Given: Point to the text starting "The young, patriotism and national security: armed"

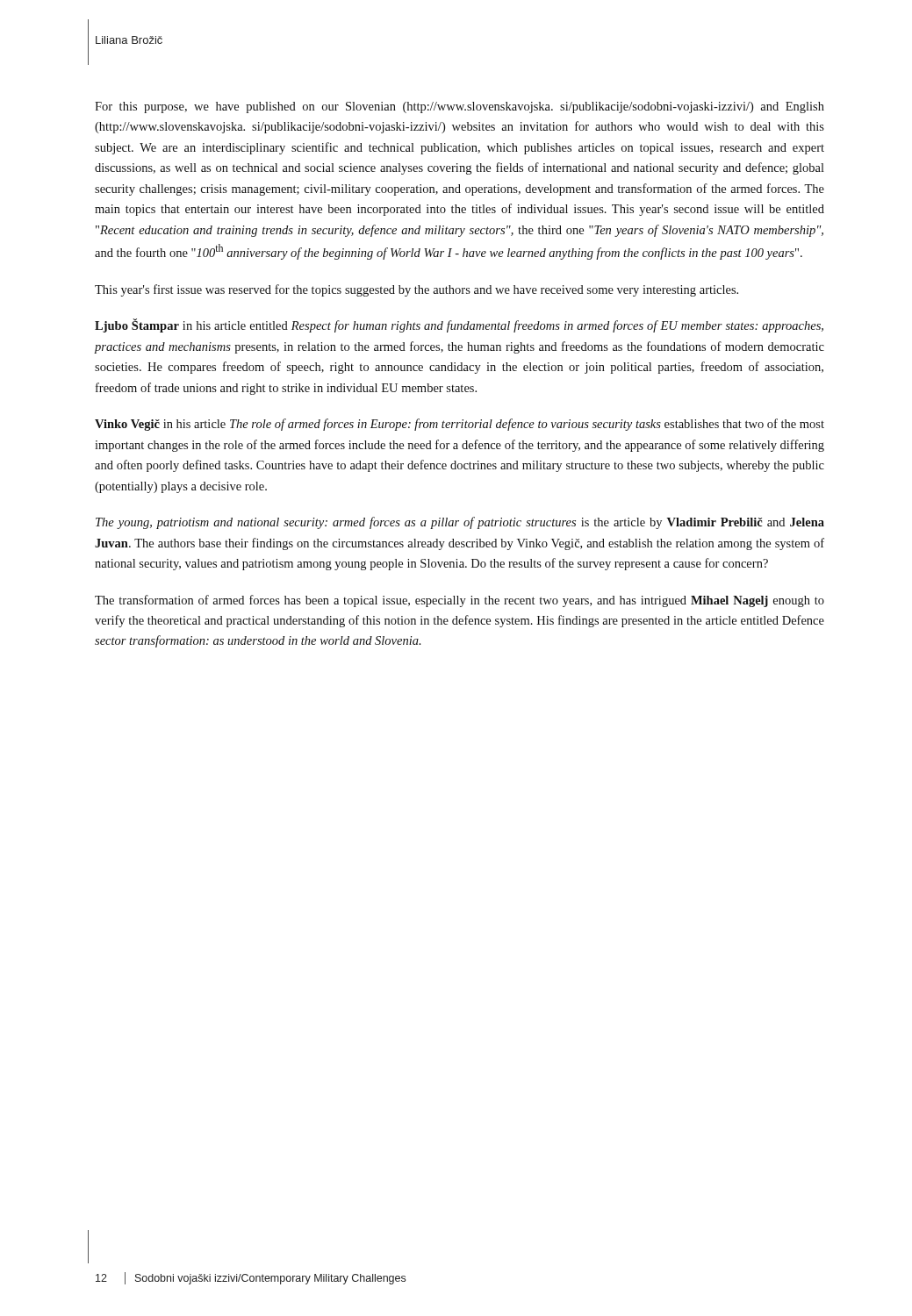Looking at the screenshot, I should tap(460, 543).
